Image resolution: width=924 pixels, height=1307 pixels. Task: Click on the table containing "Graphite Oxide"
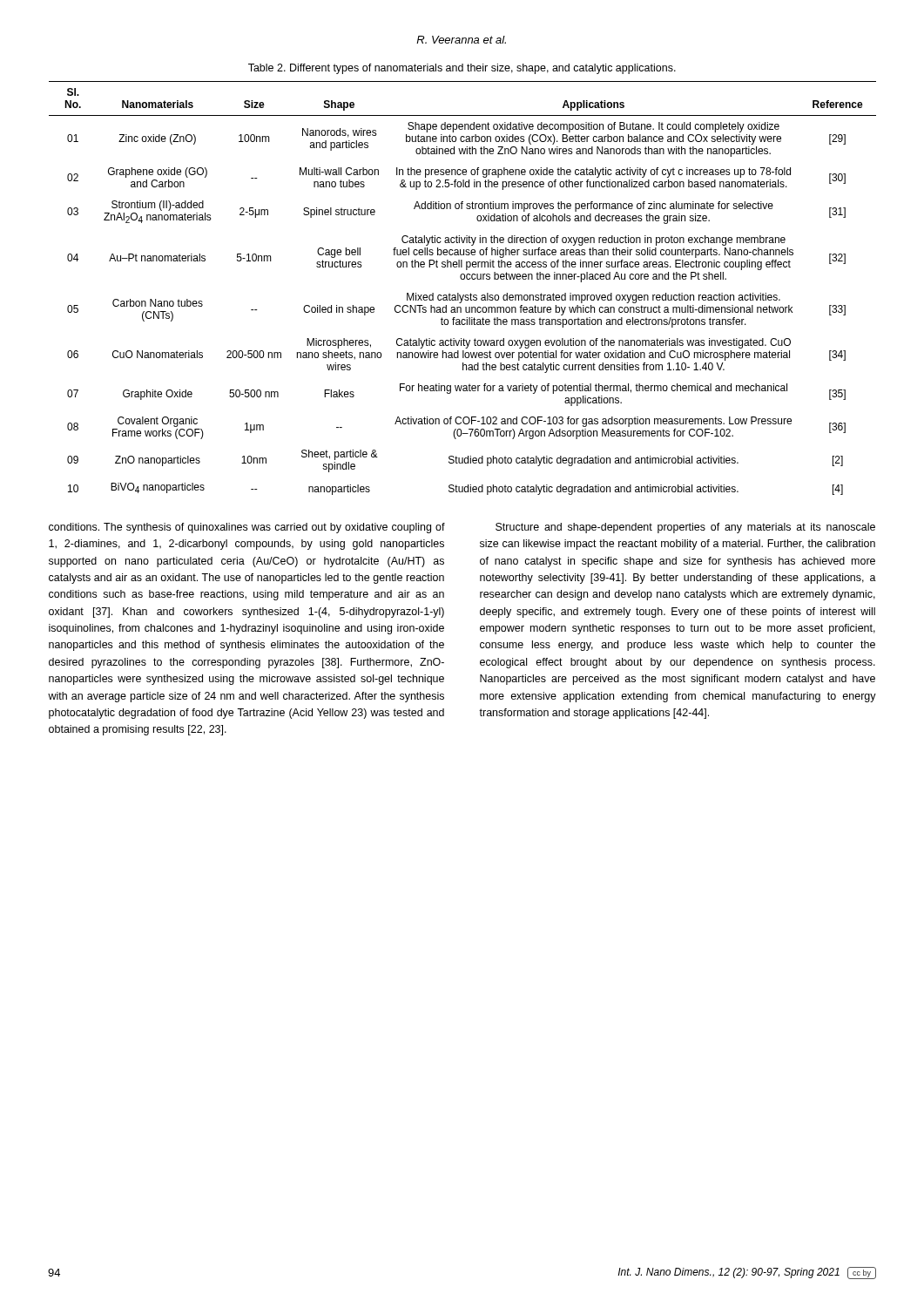pyautogui.click(x=462, y=290)
